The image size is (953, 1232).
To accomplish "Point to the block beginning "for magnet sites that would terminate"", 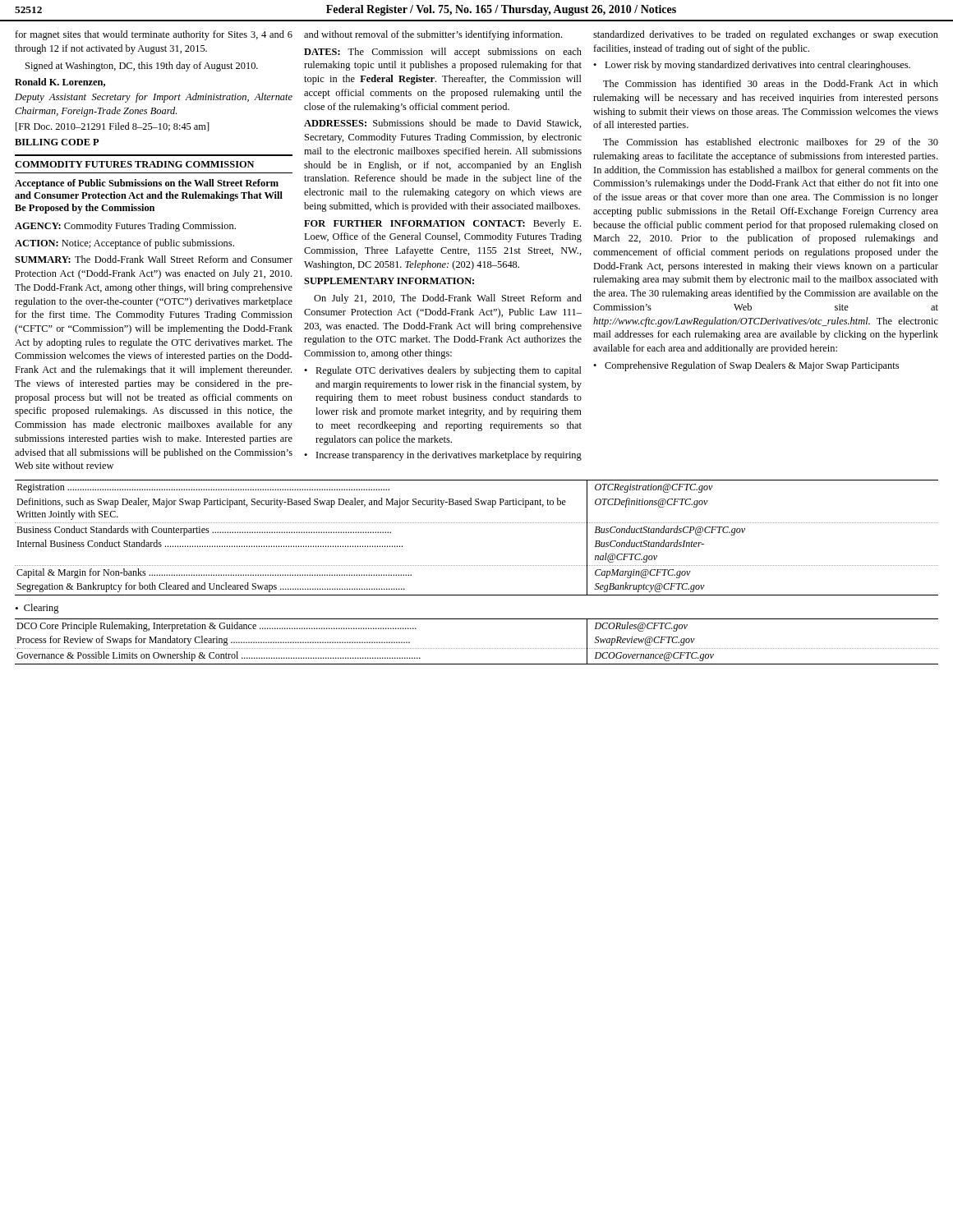I will (154, 41).
